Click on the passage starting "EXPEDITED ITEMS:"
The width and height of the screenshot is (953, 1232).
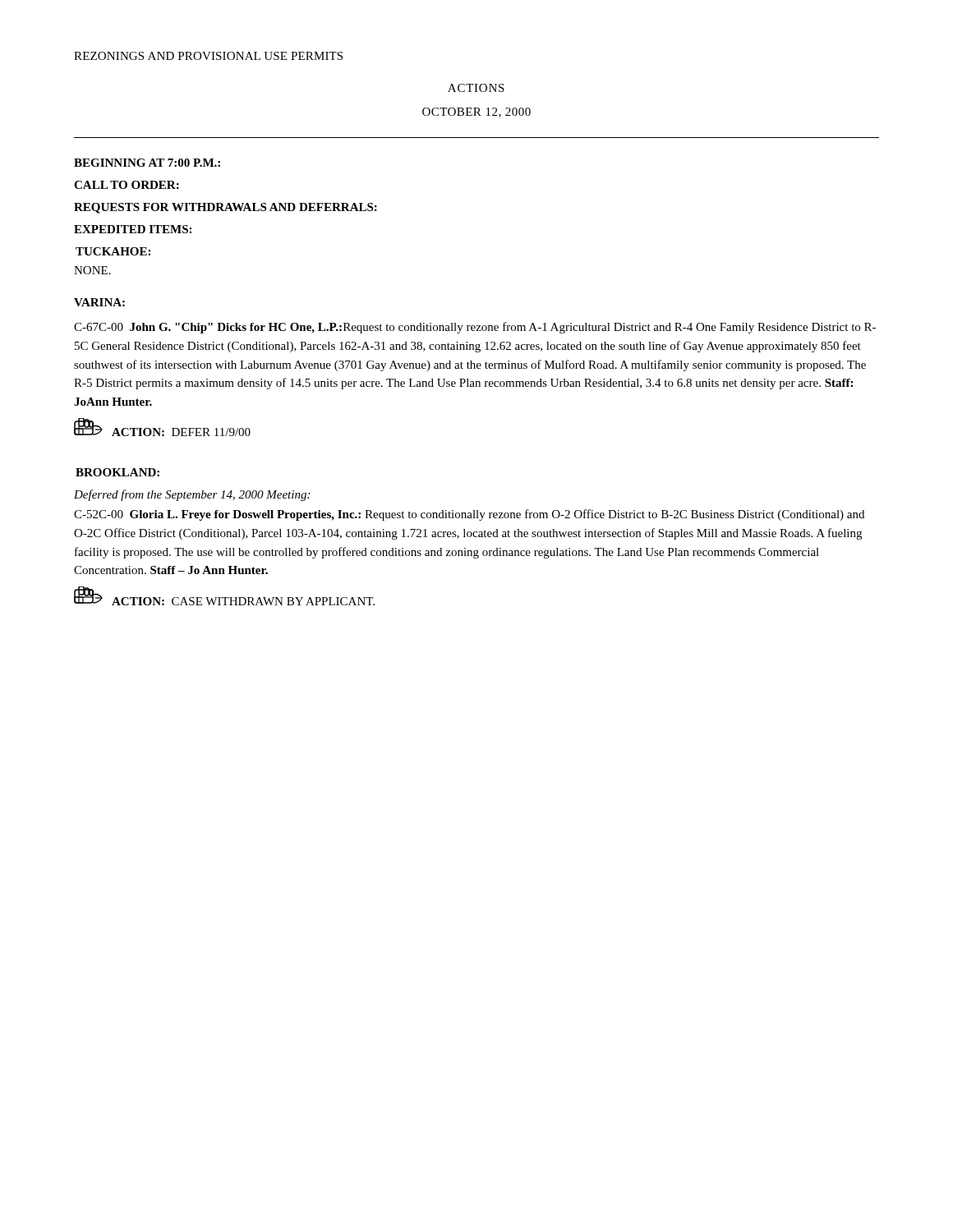(133, 229)
